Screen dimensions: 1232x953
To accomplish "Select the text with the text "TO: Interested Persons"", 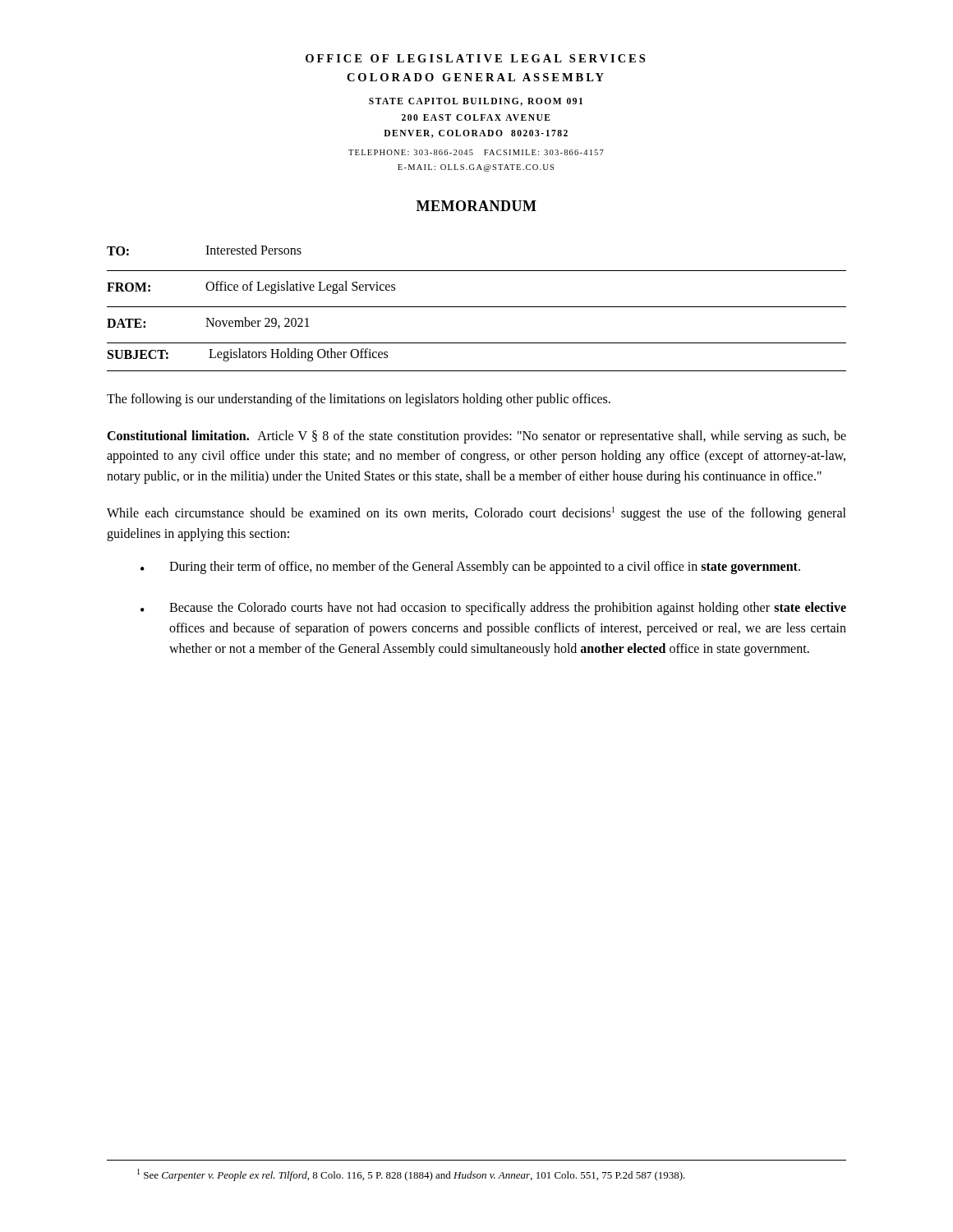I will pyautogui.click(x=204, y=250).
